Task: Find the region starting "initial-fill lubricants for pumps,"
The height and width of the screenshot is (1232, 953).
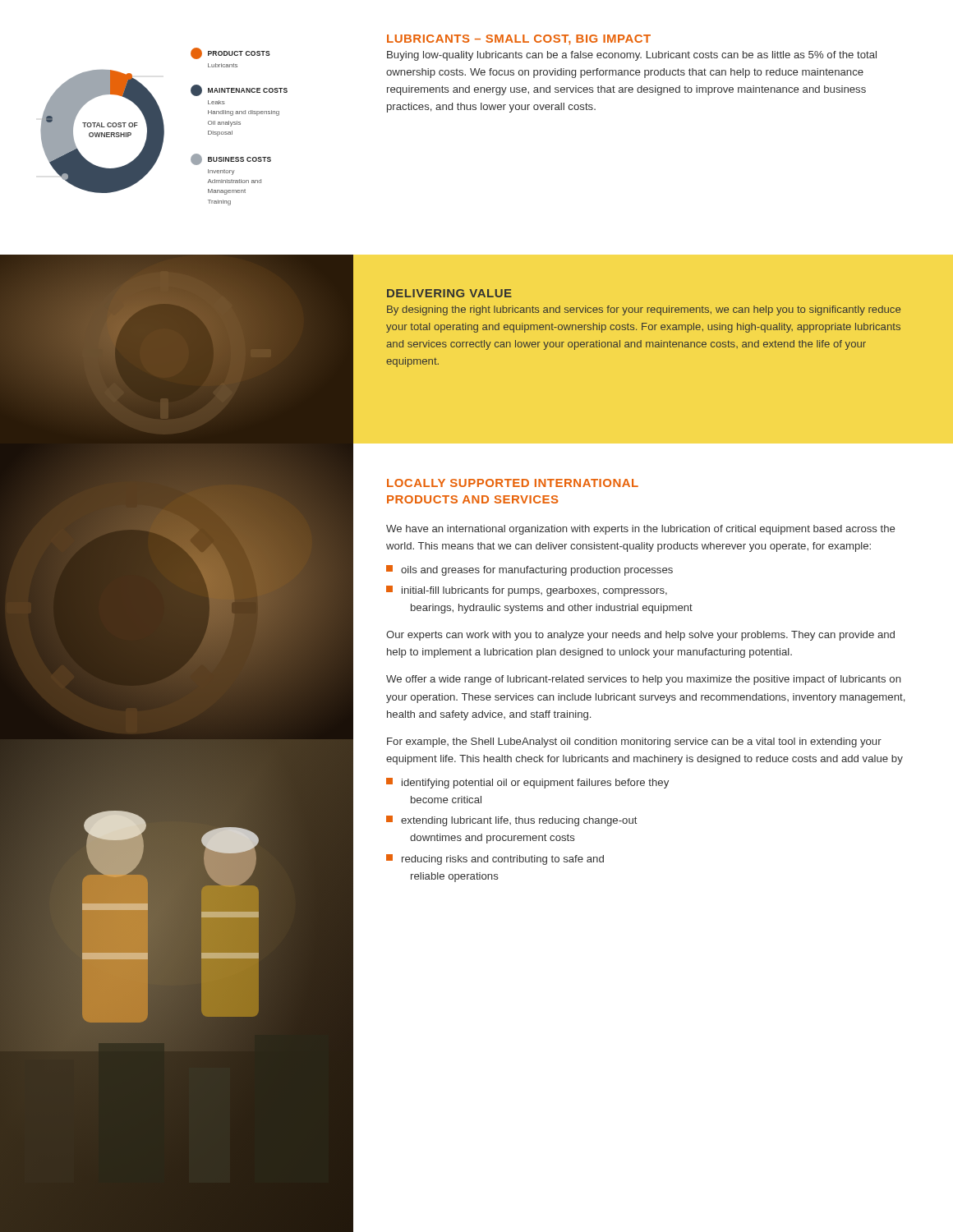Action: pos(539,599)
